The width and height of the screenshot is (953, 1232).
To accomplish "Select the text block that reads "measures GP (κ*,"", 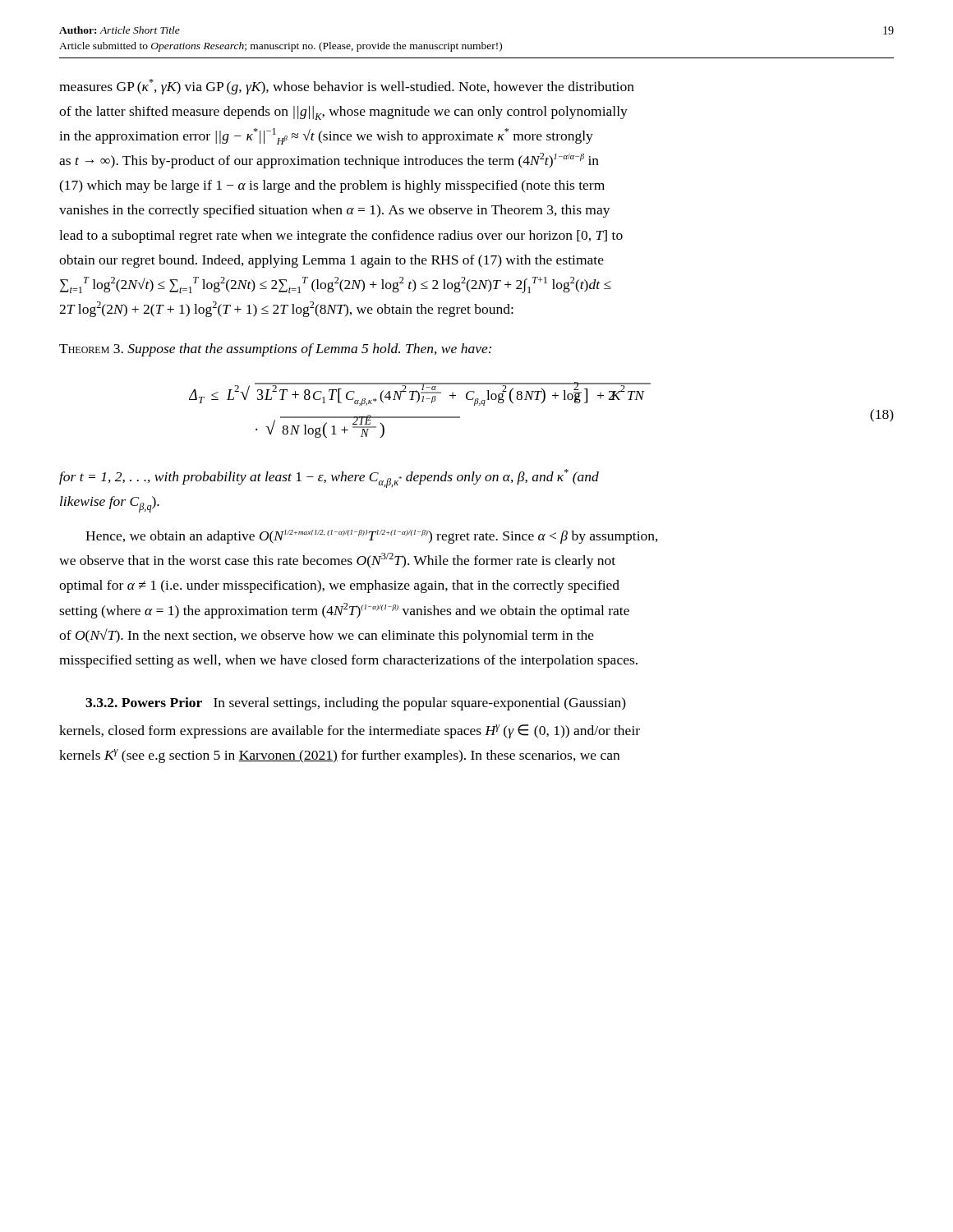I will pos(476,197).
